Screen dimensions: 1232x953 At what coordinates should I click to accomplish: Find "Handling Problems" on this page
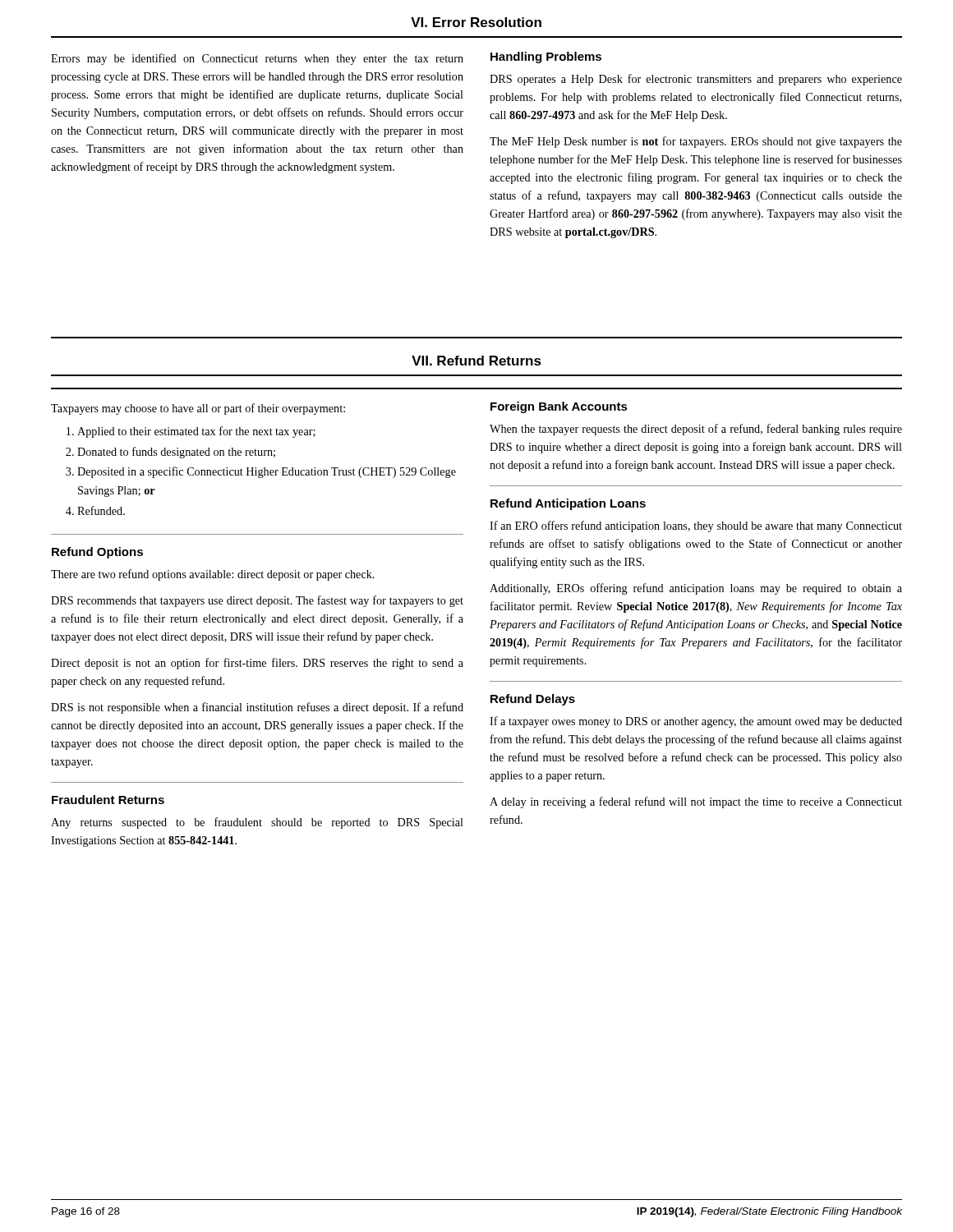click(546, 56)
